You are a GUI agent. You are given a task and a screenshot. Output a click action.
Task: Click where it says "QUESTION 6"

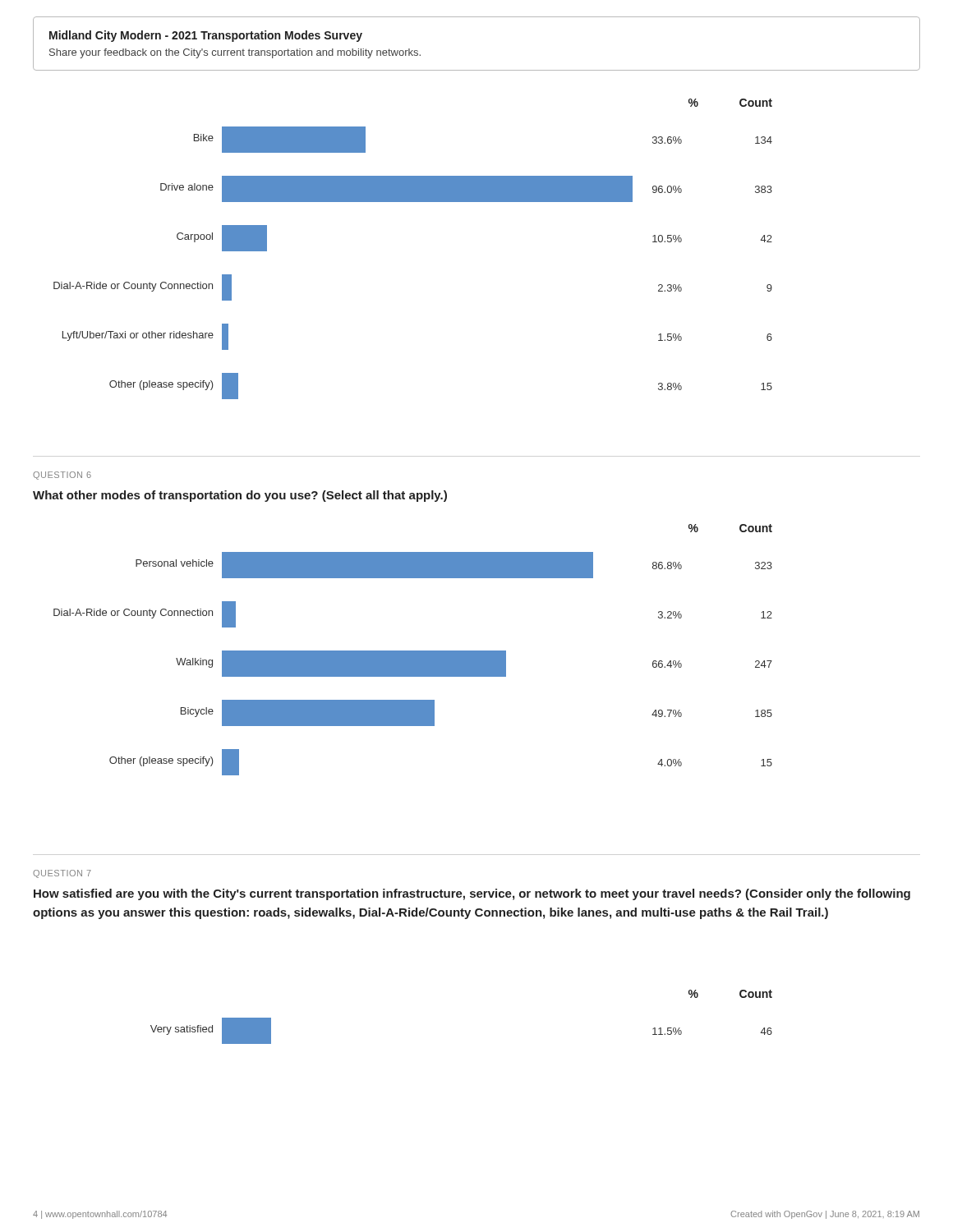pos(62,475)
